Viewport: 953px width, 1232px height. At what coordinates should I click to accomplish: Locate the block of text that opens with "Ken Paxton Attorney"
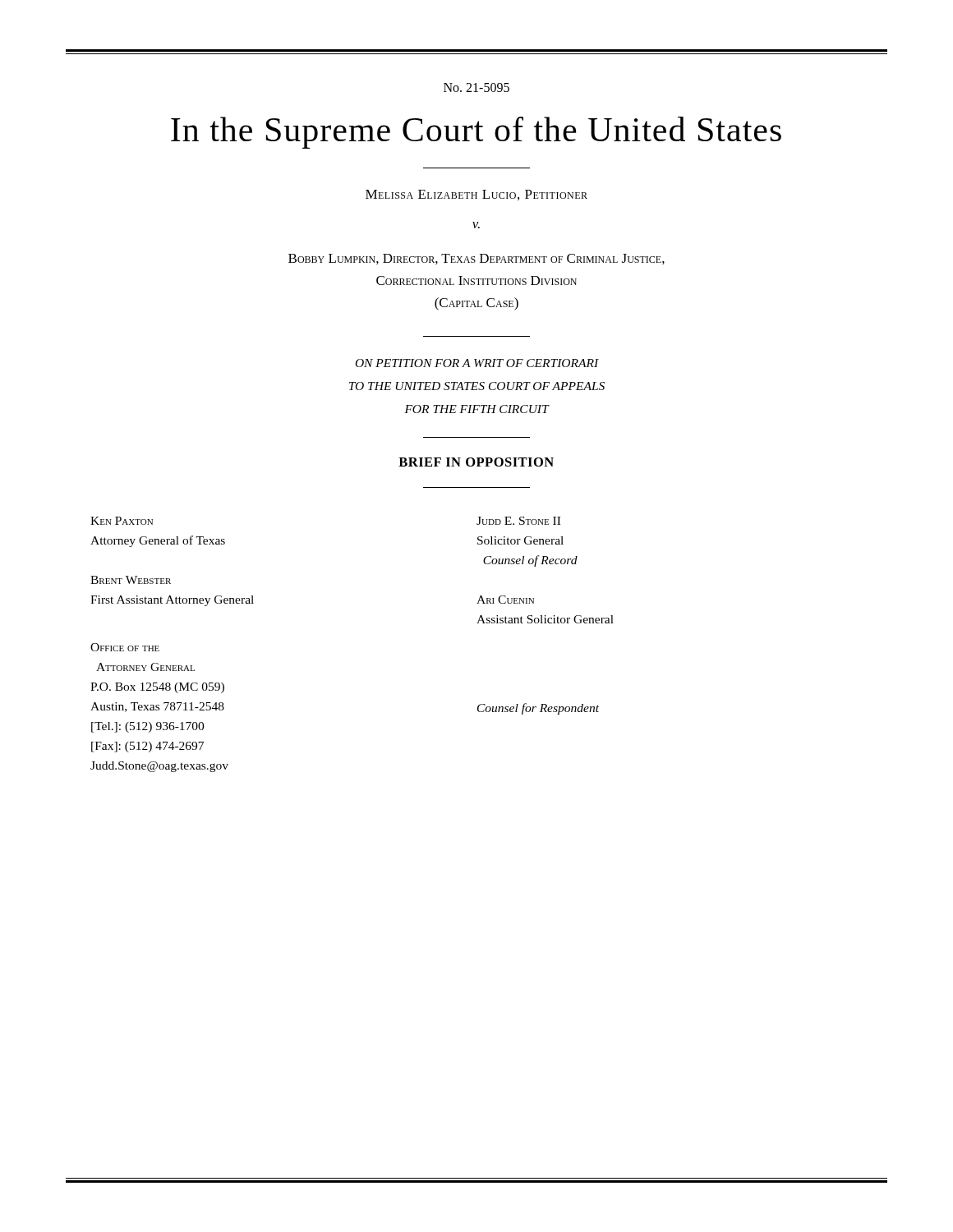[x=122, y=521]
